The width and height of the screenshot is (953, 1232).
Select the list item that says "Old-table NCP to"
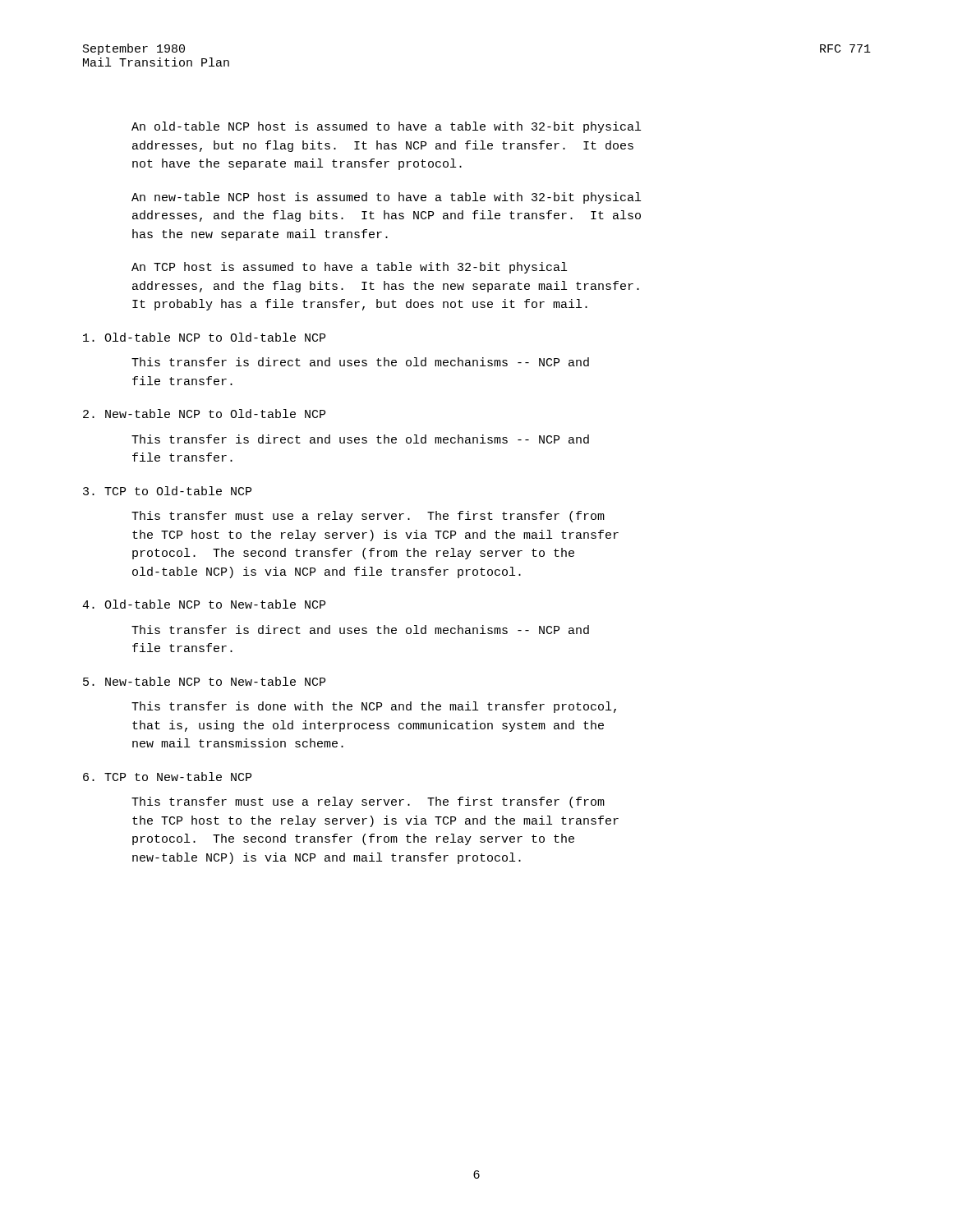[476, 361]
